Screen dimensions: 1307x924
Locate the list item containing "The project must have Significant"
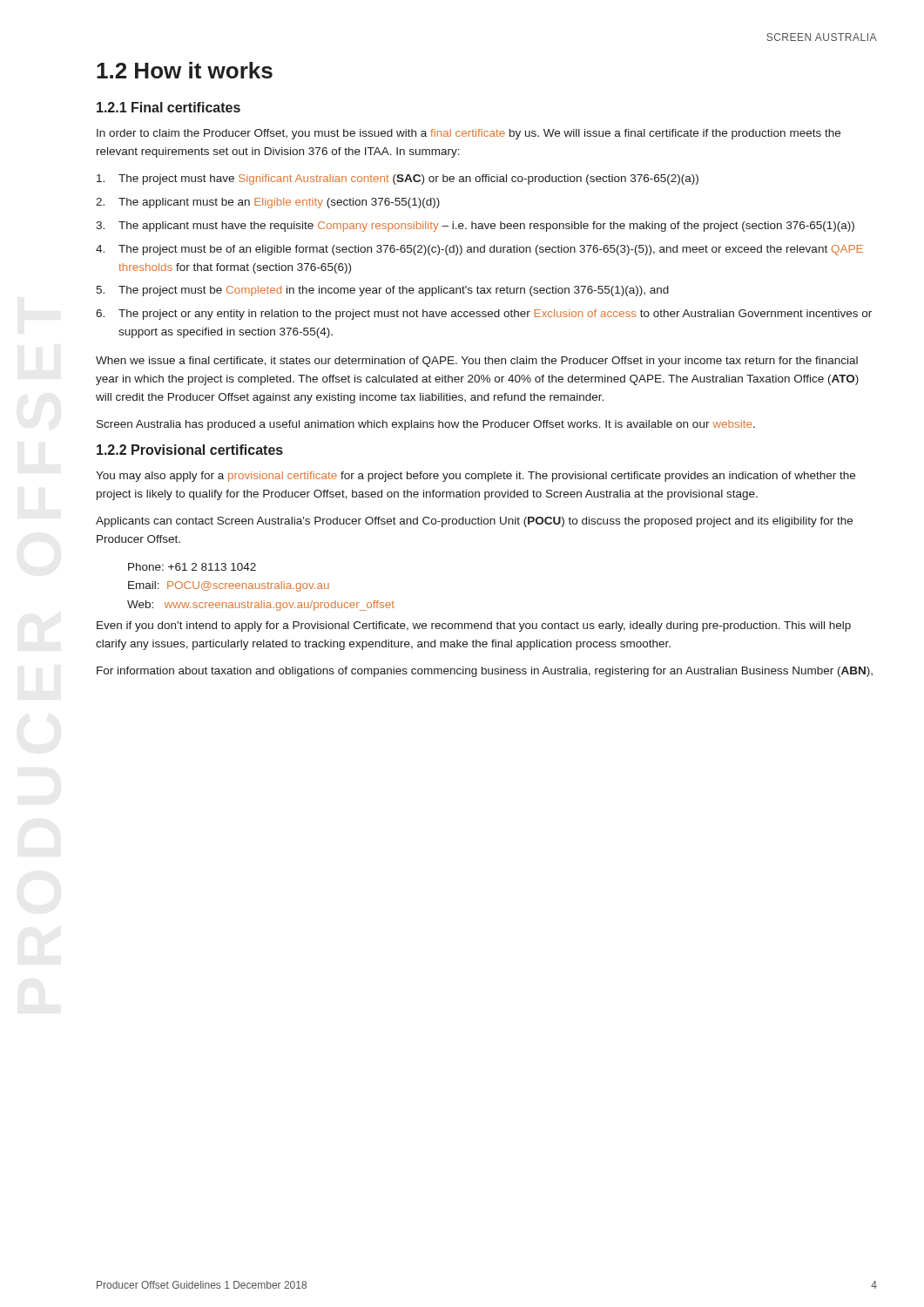click(x=486, y=179)
